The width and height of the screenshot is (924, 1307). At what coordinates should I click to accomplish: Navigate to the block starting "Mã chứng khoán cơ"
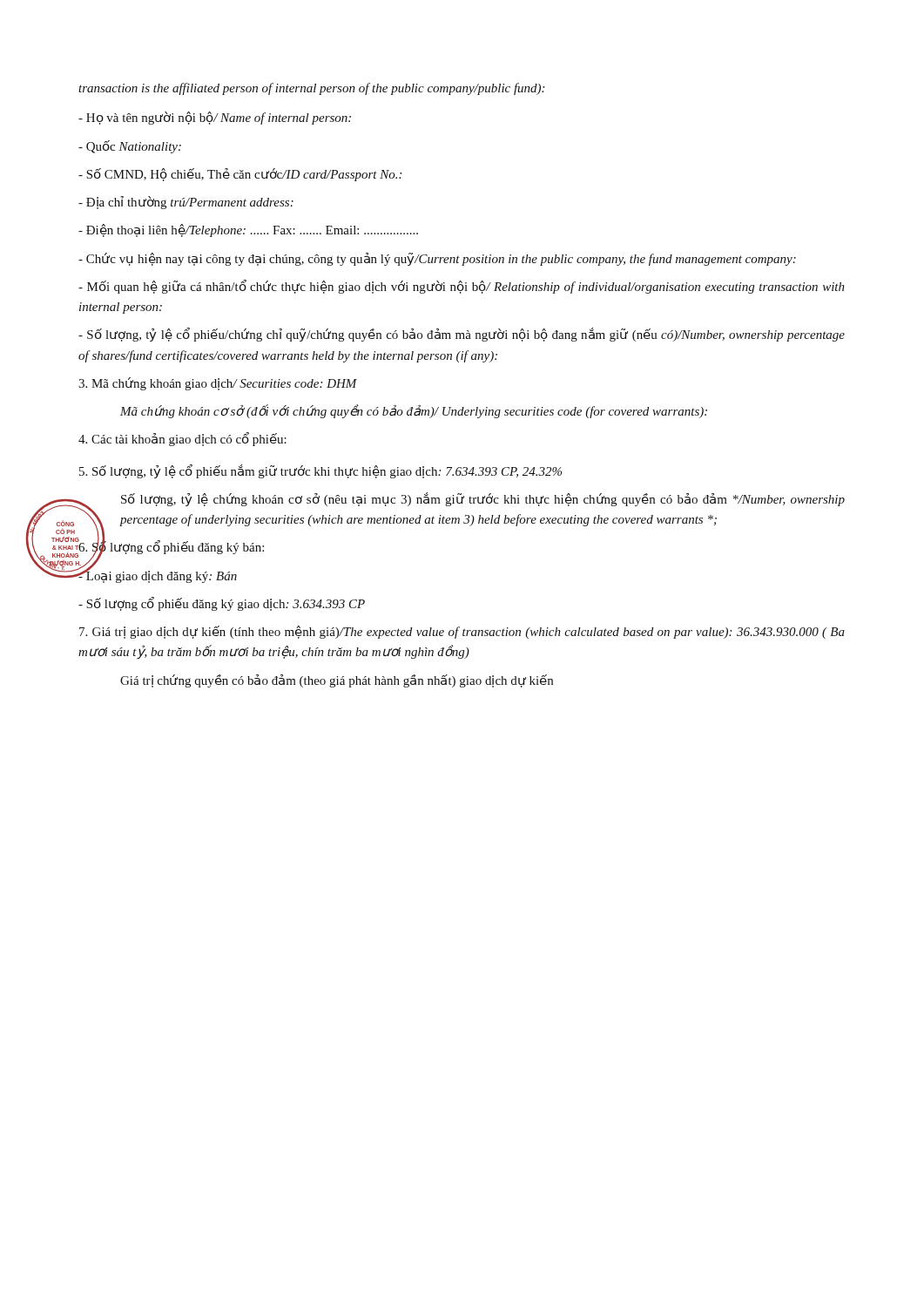point(414,411)
